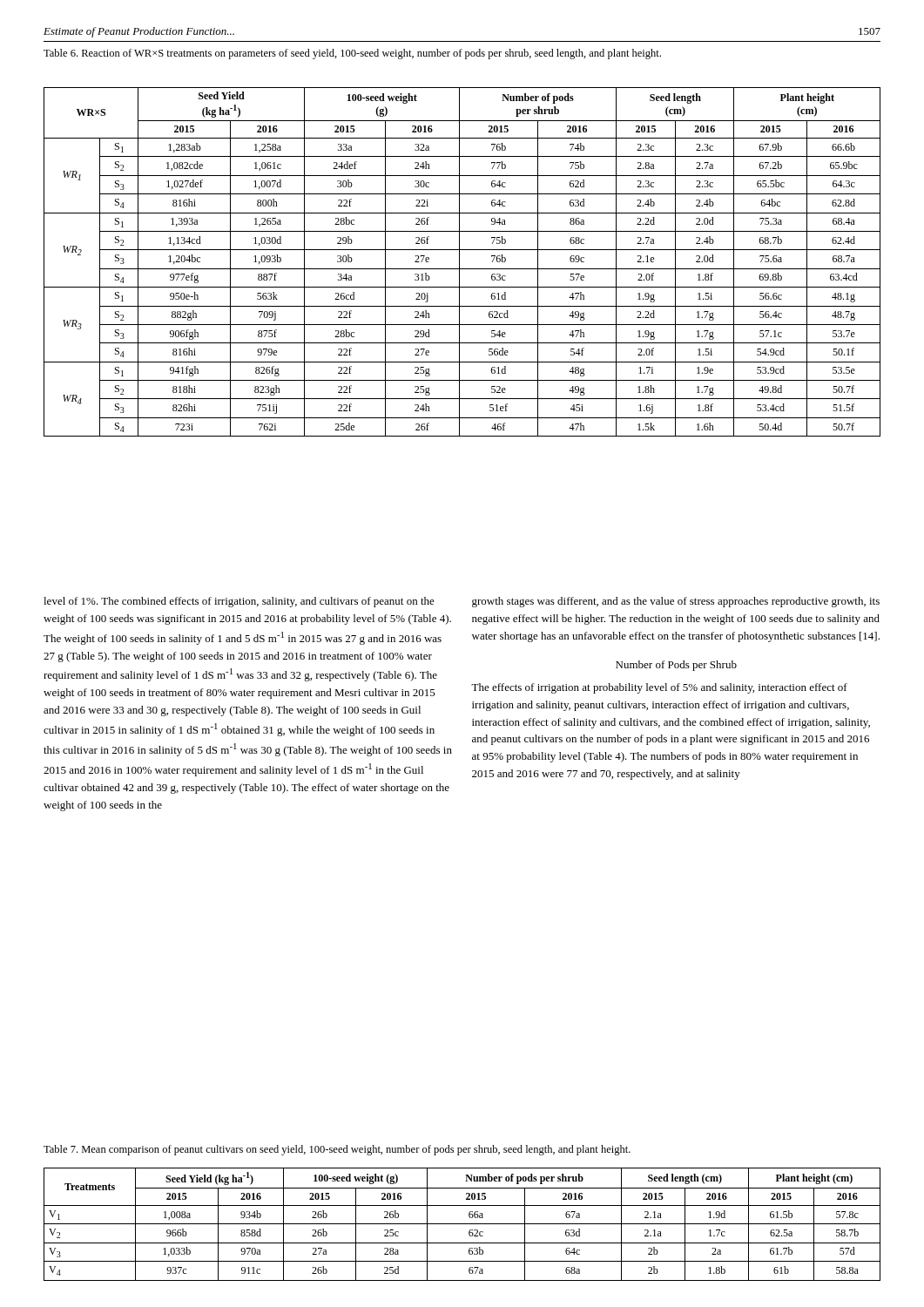
Task: Select the element starting "The effects of irrigation at probability level of"
Action: tap(671, 730)
